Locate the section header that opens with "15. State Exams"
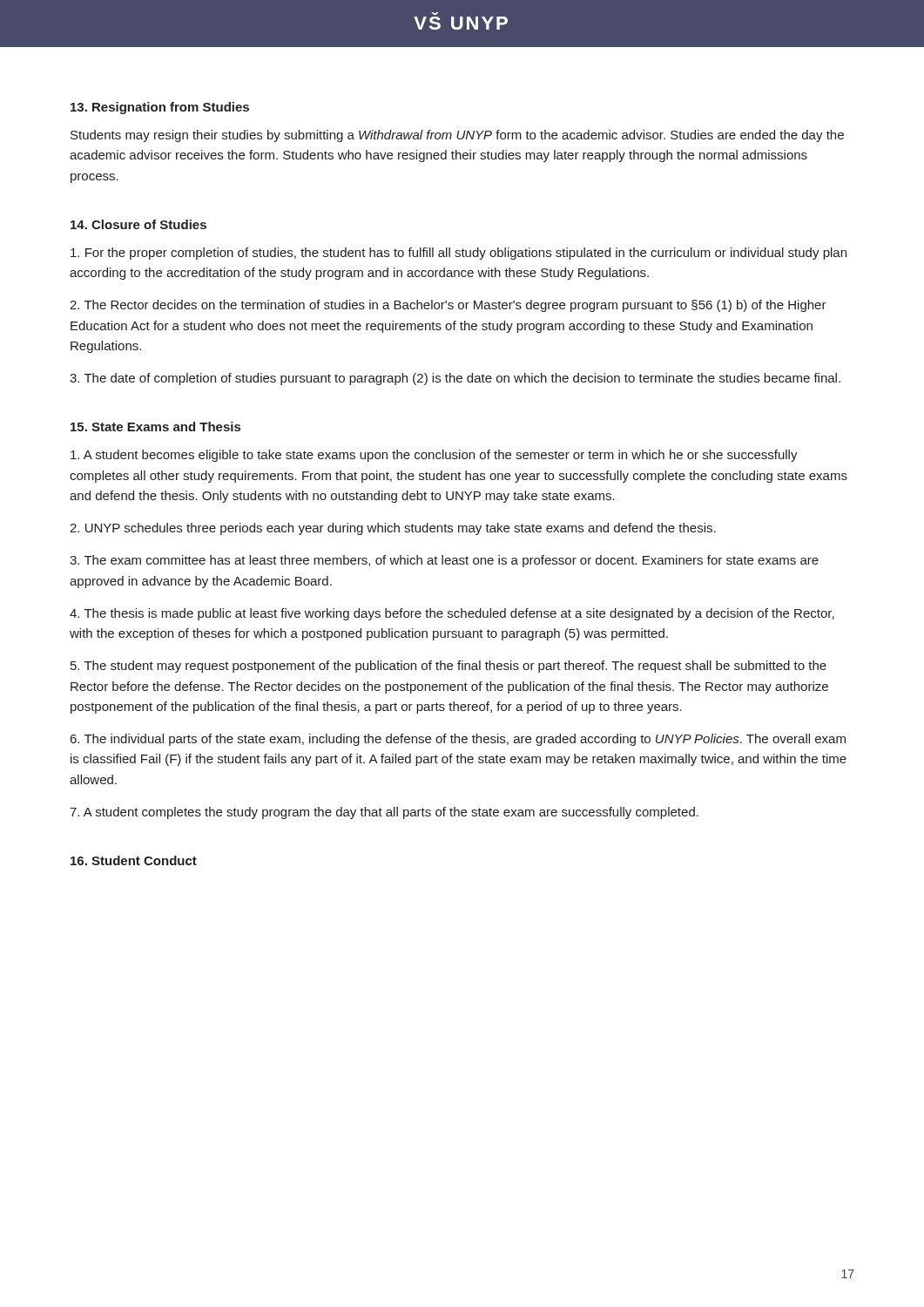924x1307 pixels. click(x=155, y=427)
